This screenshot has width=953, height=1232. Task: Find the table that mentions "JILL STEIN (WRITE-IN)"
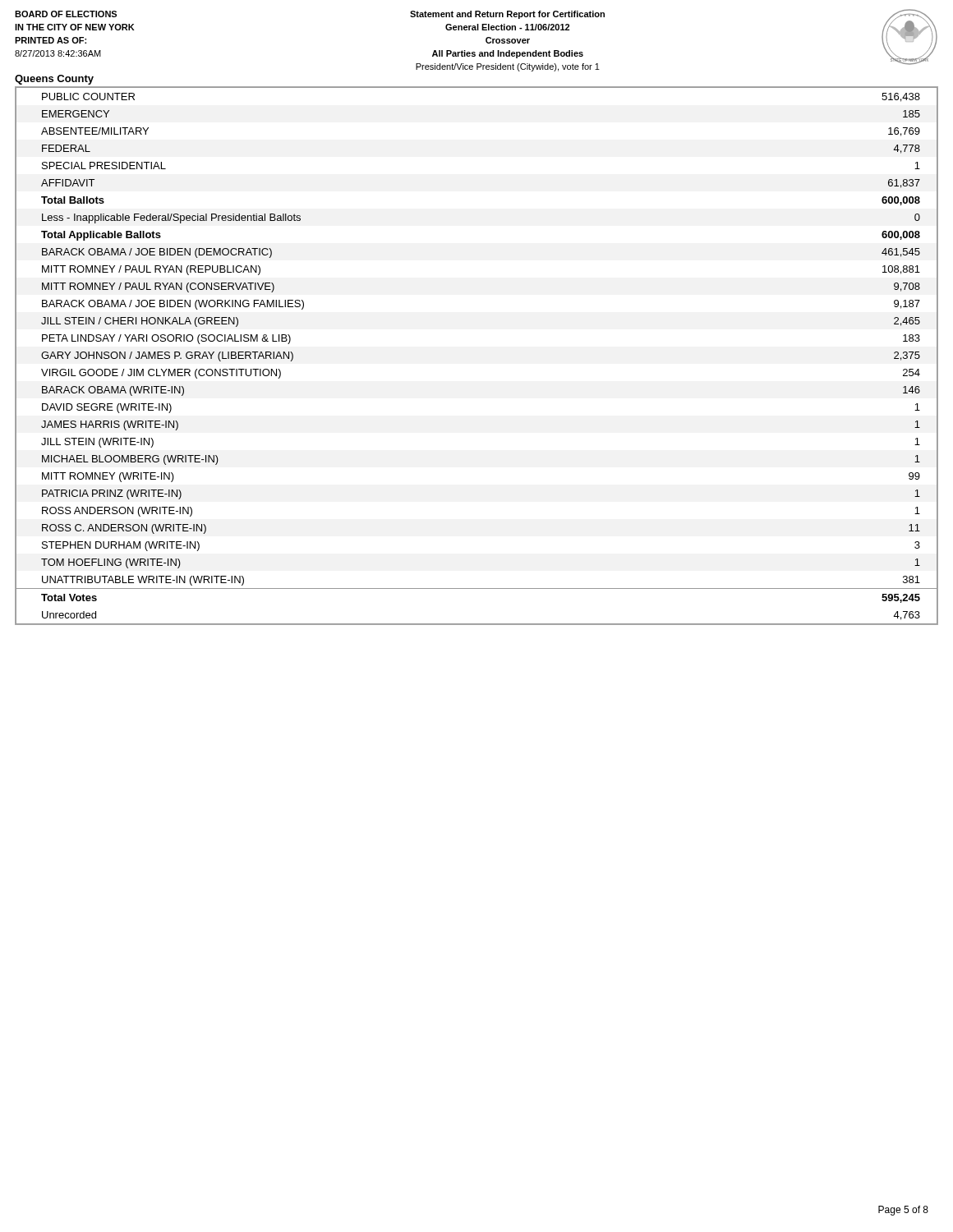(x=476, y=356)
